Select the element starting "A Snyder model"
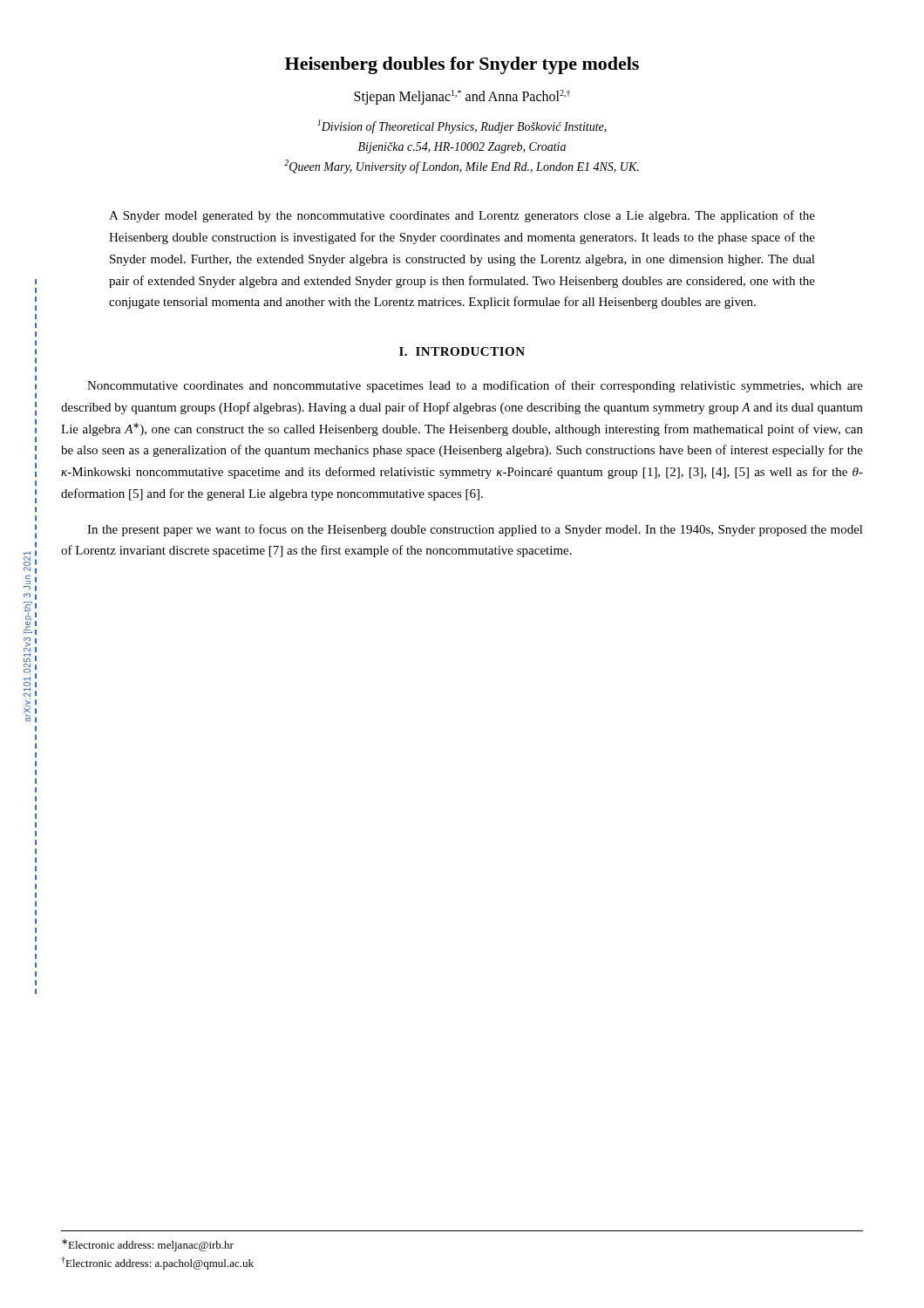This screenshot has height=1308, width=924. coord(462,259)
